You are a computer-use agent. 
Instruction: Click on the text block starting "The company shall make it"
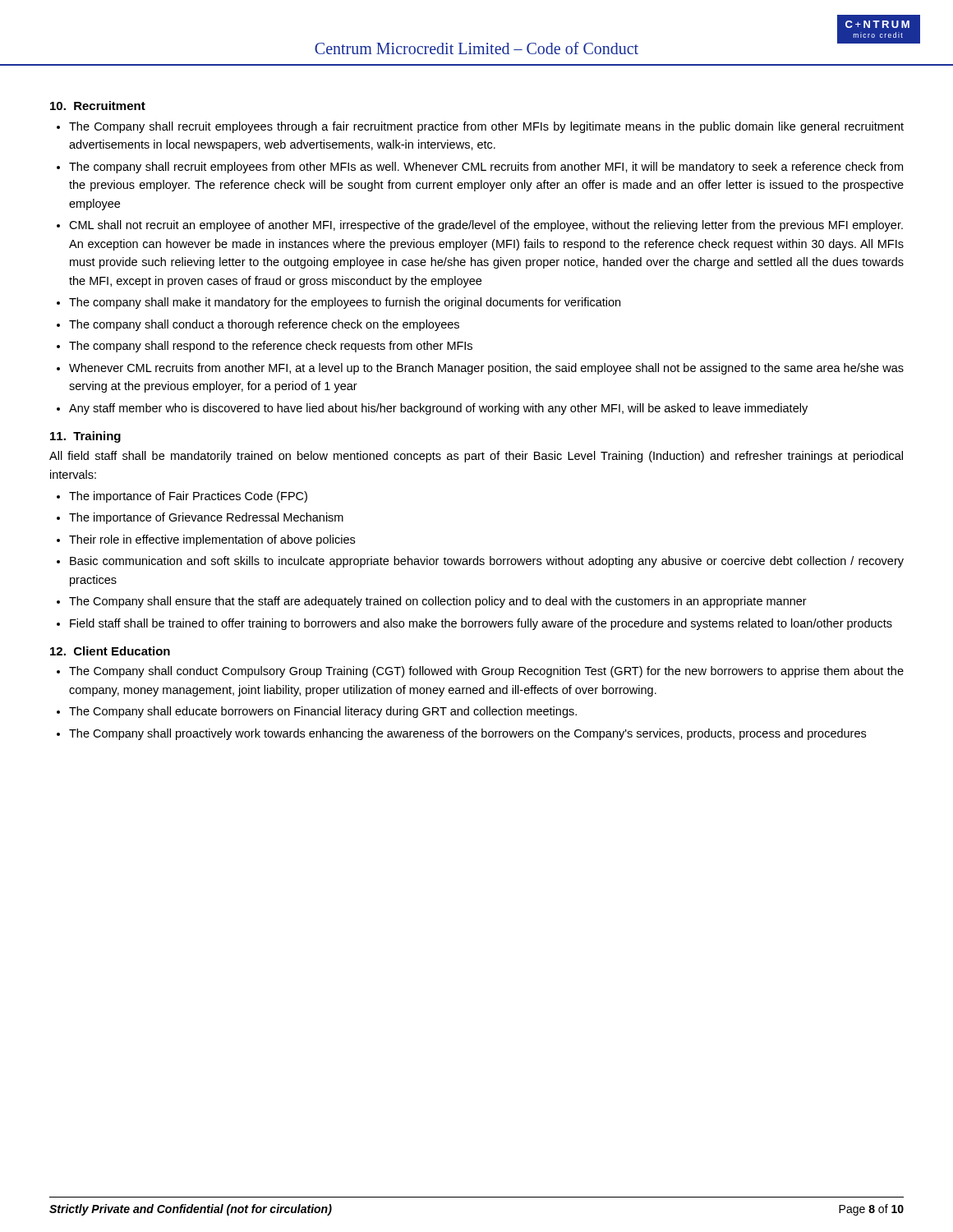coord(345,302)
